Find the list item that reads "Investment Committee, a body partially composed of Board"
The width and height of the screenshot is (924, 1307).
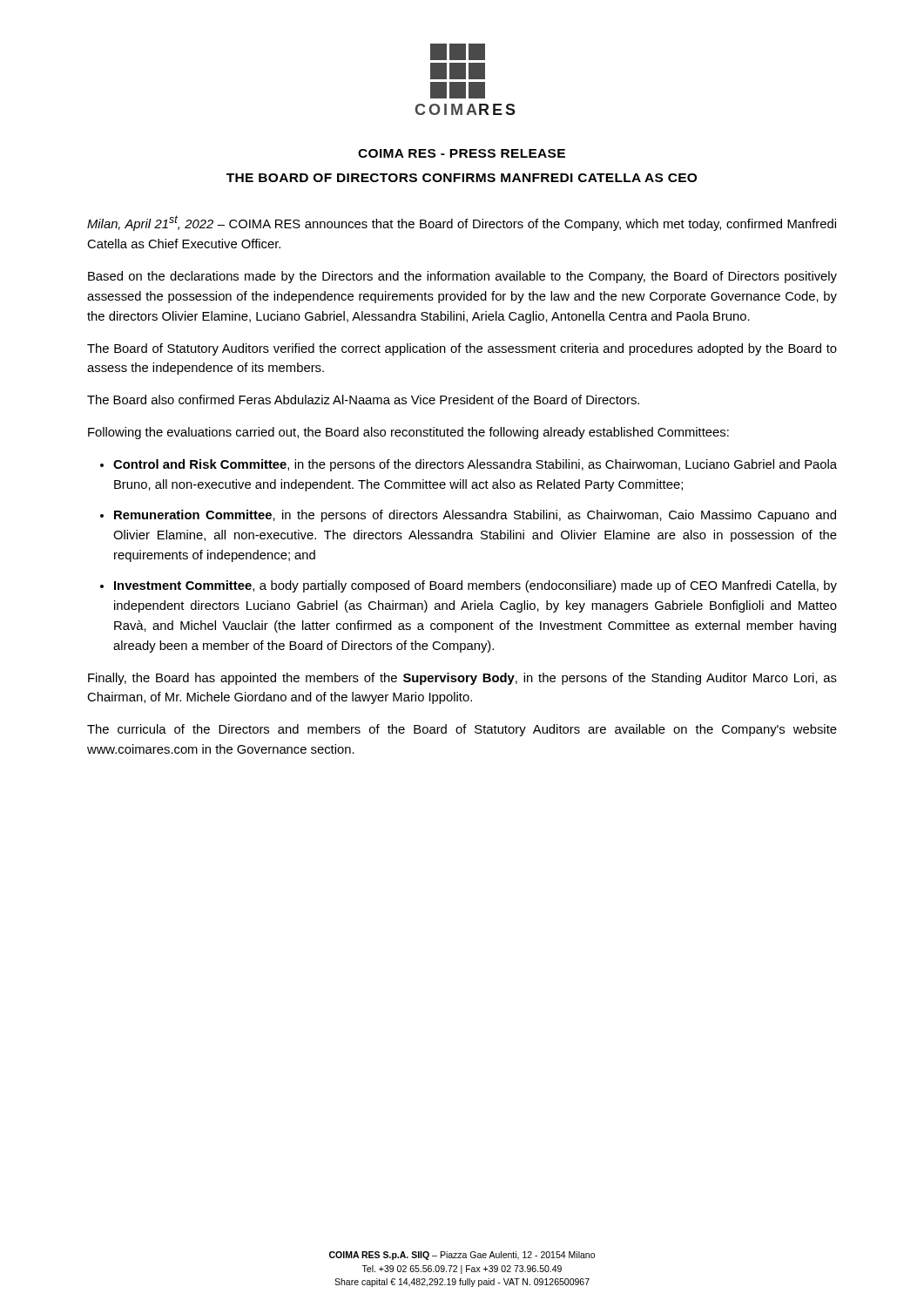pos(475,615)
